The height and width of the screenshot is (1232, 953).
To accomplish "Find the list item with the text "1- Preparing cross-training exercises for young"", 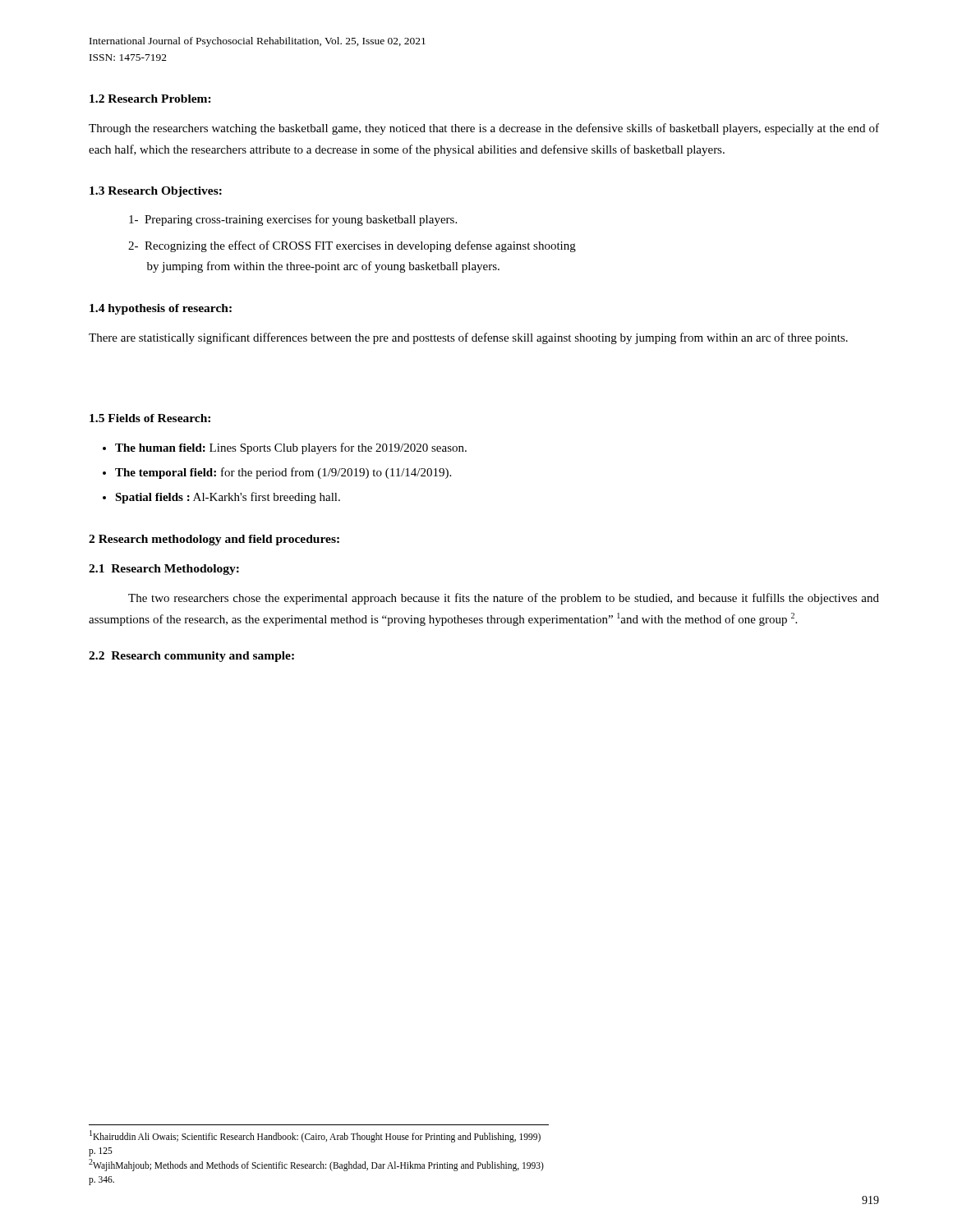I will pos(293,219).
